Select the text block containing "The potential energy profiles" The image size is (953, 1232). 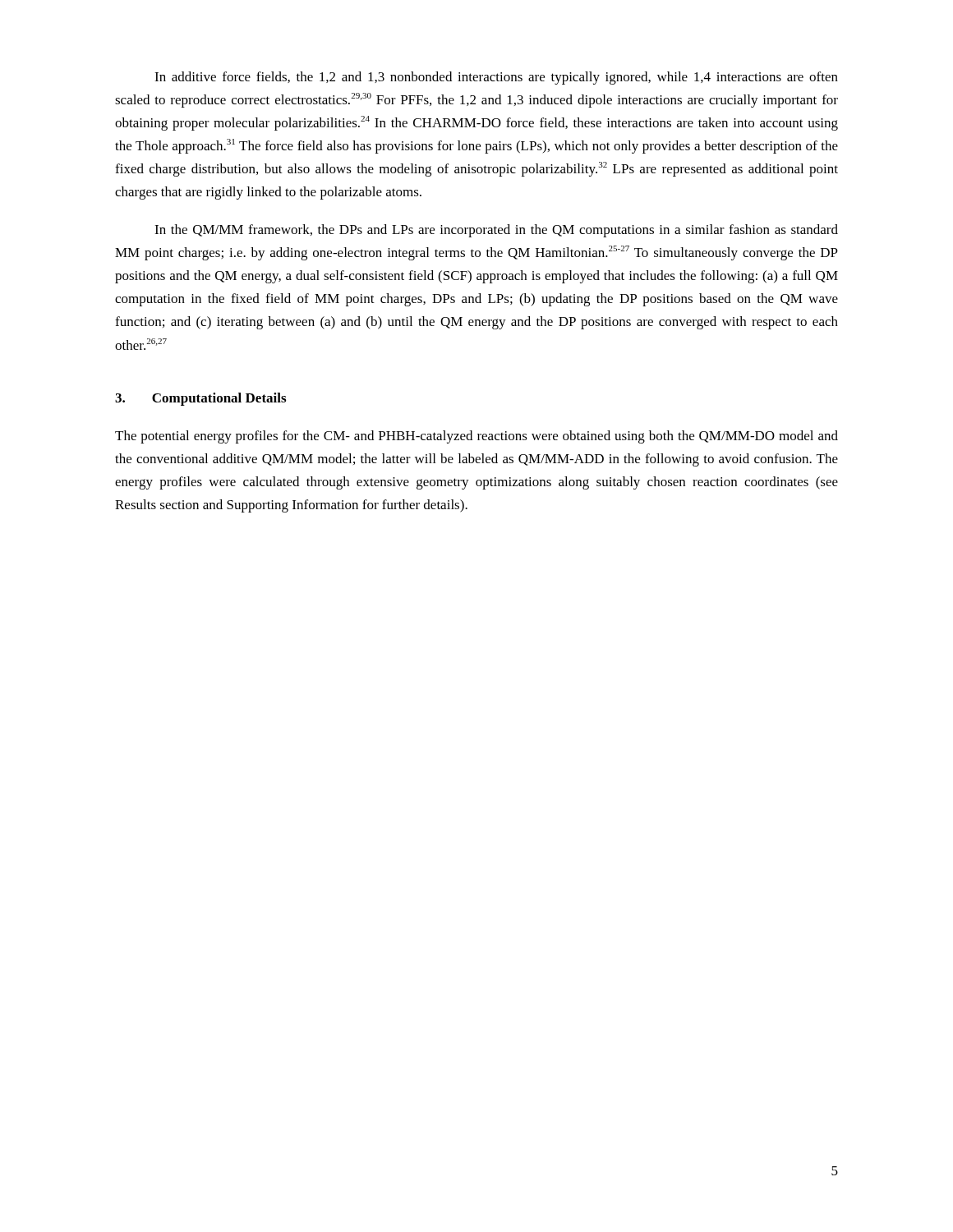(x=476, y=470)
